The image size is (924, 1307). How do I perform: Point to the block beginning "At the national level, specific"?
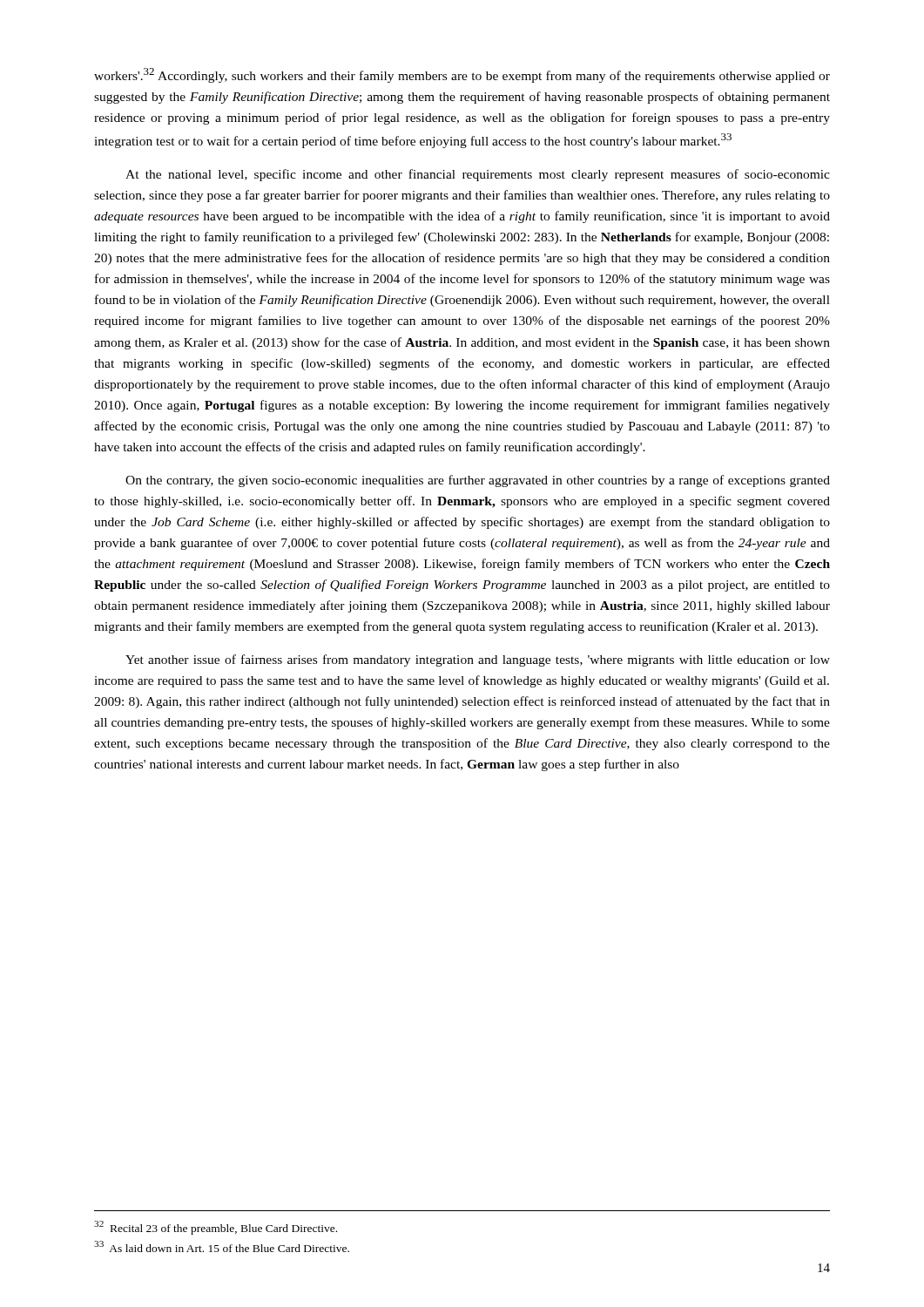pyautogui.click(x=462, y=310)
